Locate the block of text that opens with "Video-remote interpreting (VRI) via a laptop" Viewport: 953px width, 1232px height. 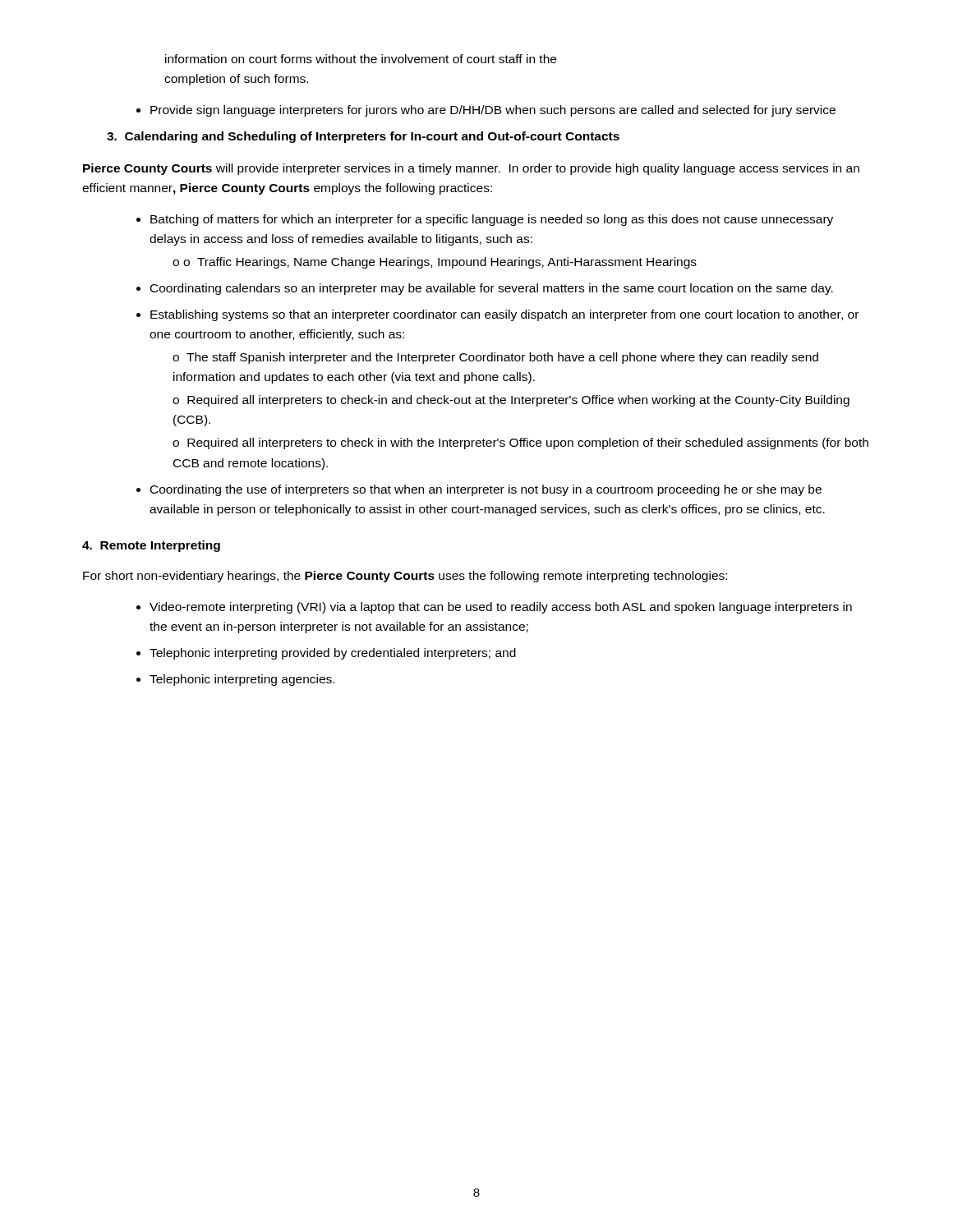(x=501, y=617)
